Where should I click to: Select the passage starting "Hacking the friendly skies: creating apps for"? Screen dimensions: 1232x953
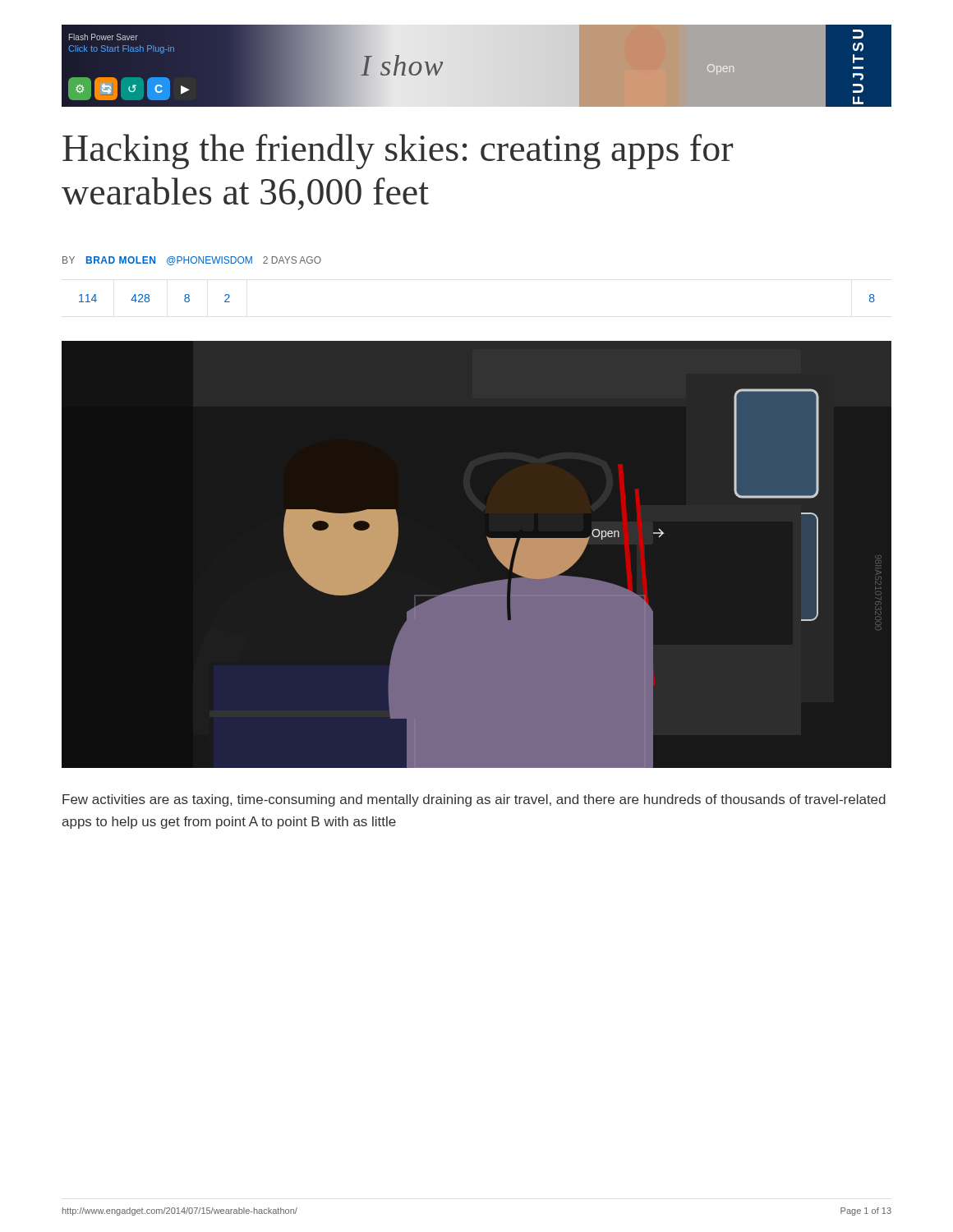pyautogui.click(x=431, y=171)
